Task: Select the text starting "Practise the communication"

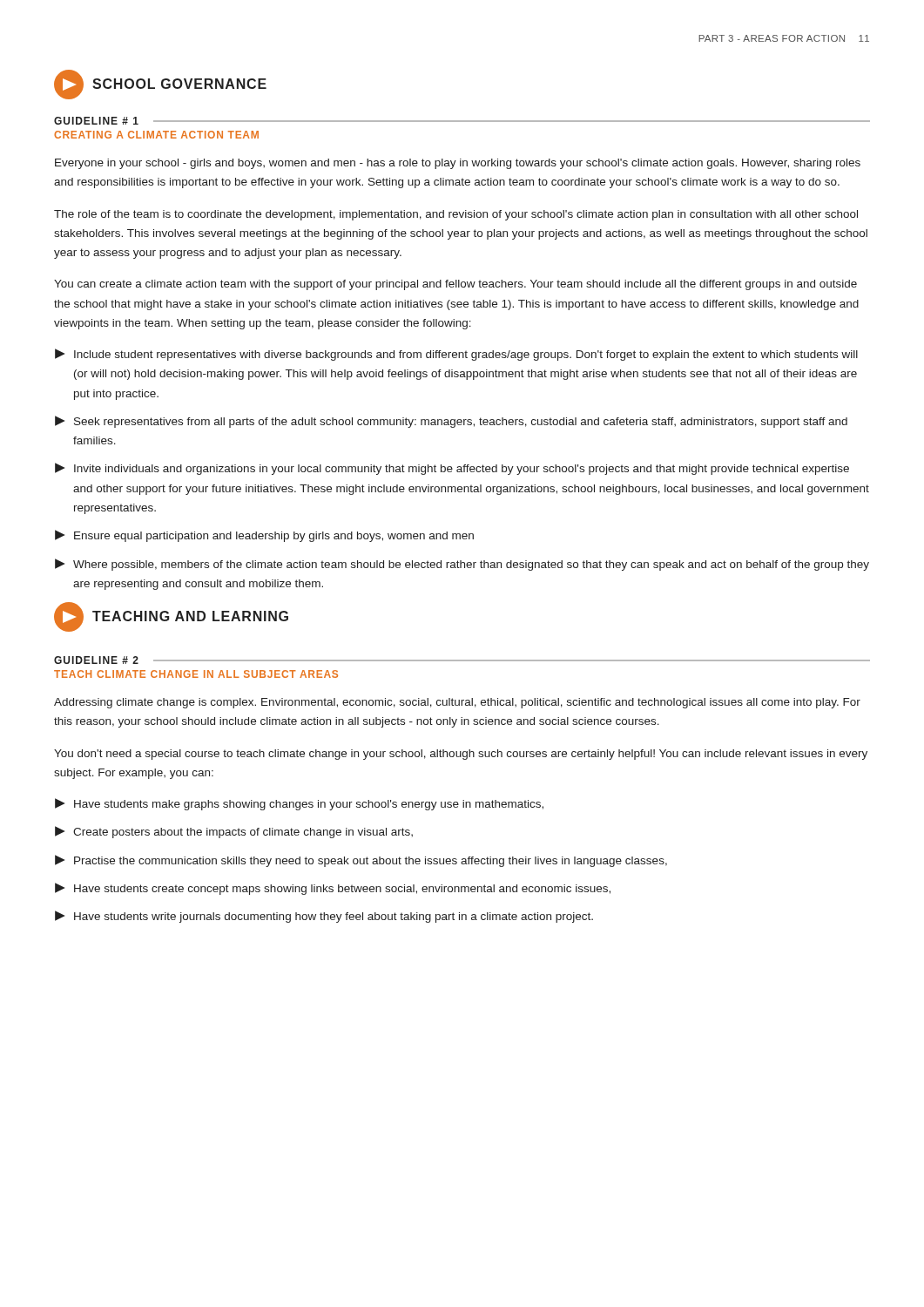Action: 462,861
